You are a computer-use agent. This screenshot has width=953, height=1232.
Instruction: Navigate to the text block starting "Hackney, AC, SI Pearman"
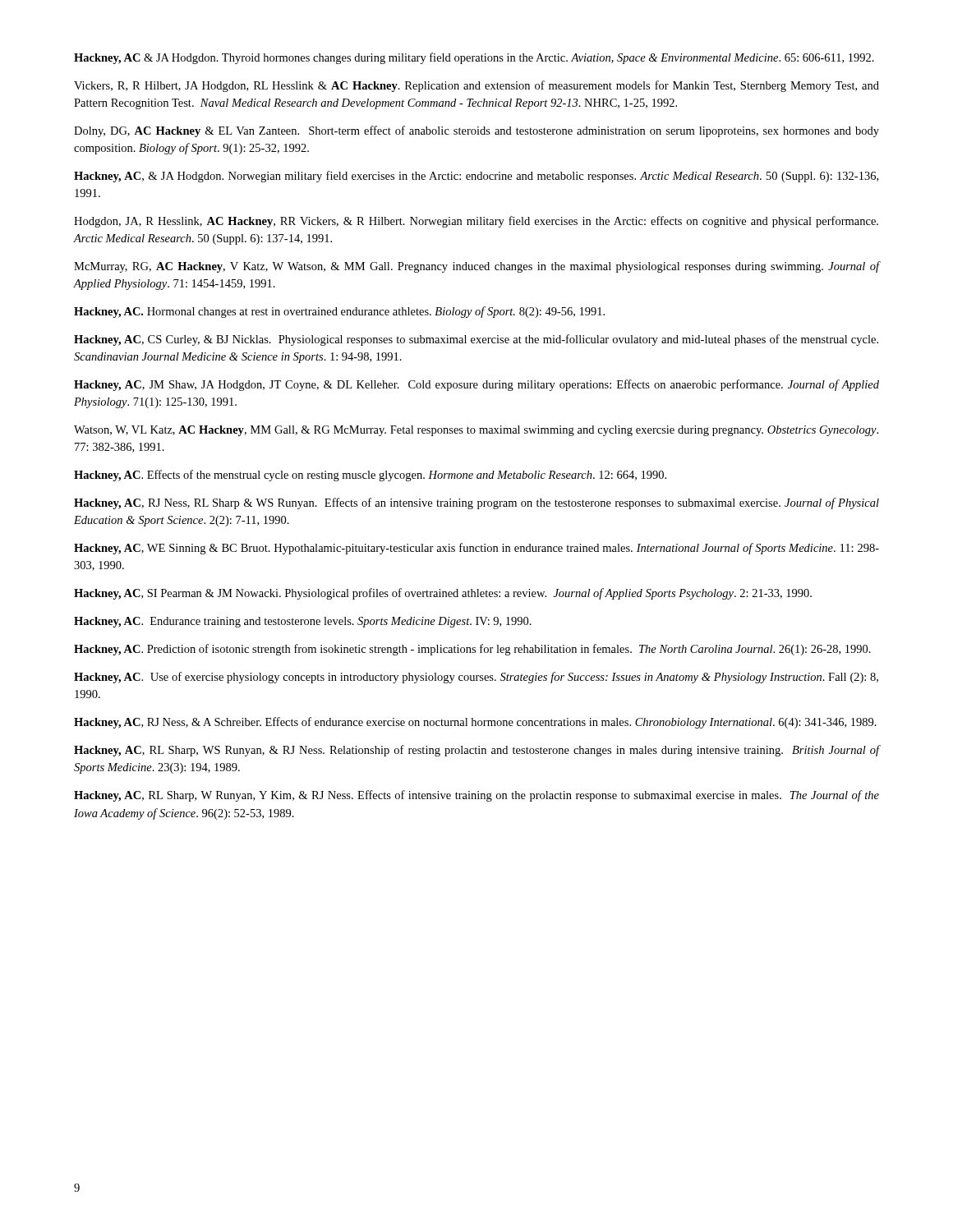pos(443,593)
